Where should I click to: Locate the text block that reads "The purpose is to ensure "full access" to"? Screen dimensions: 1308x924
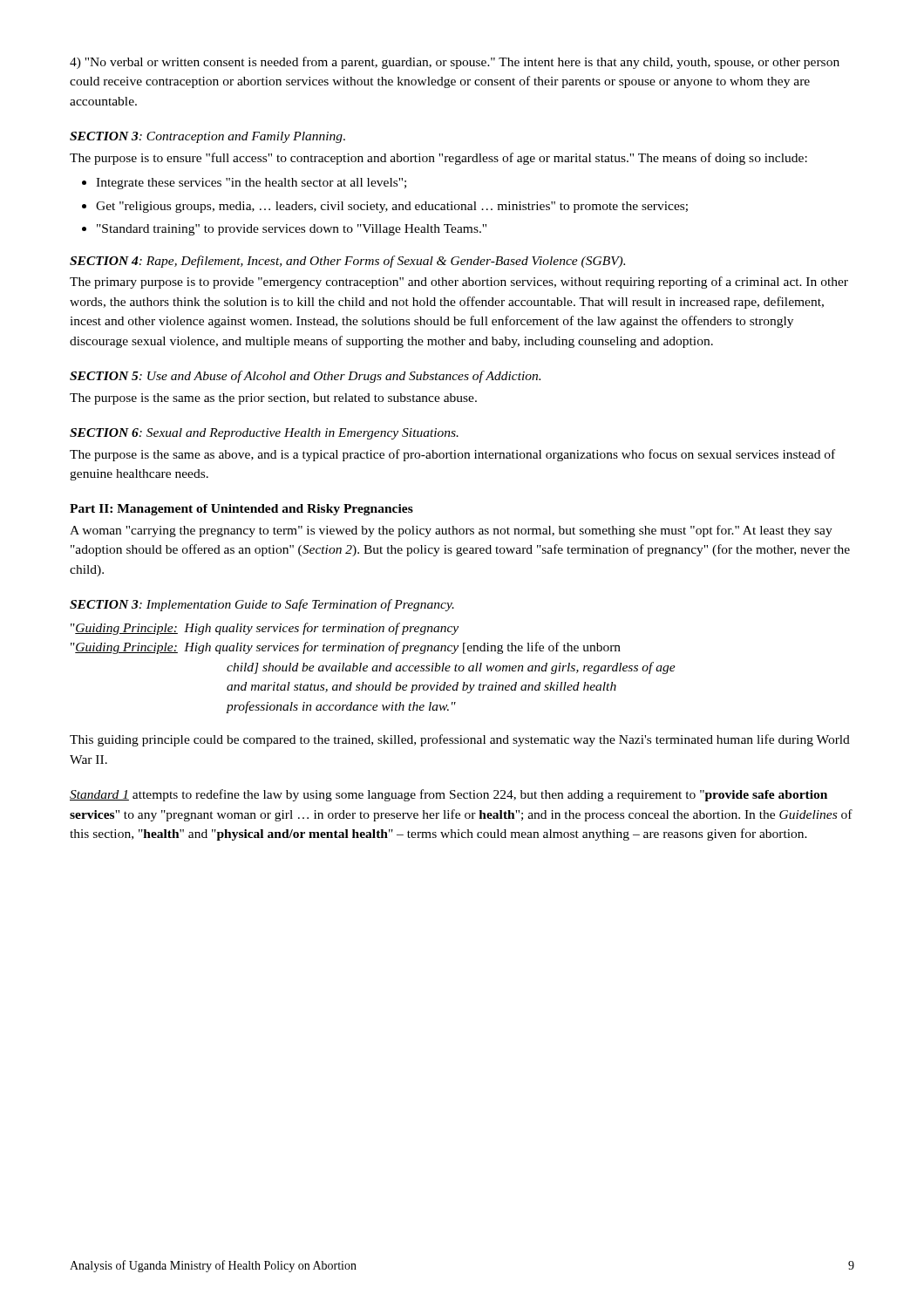[x=462, y=158]
